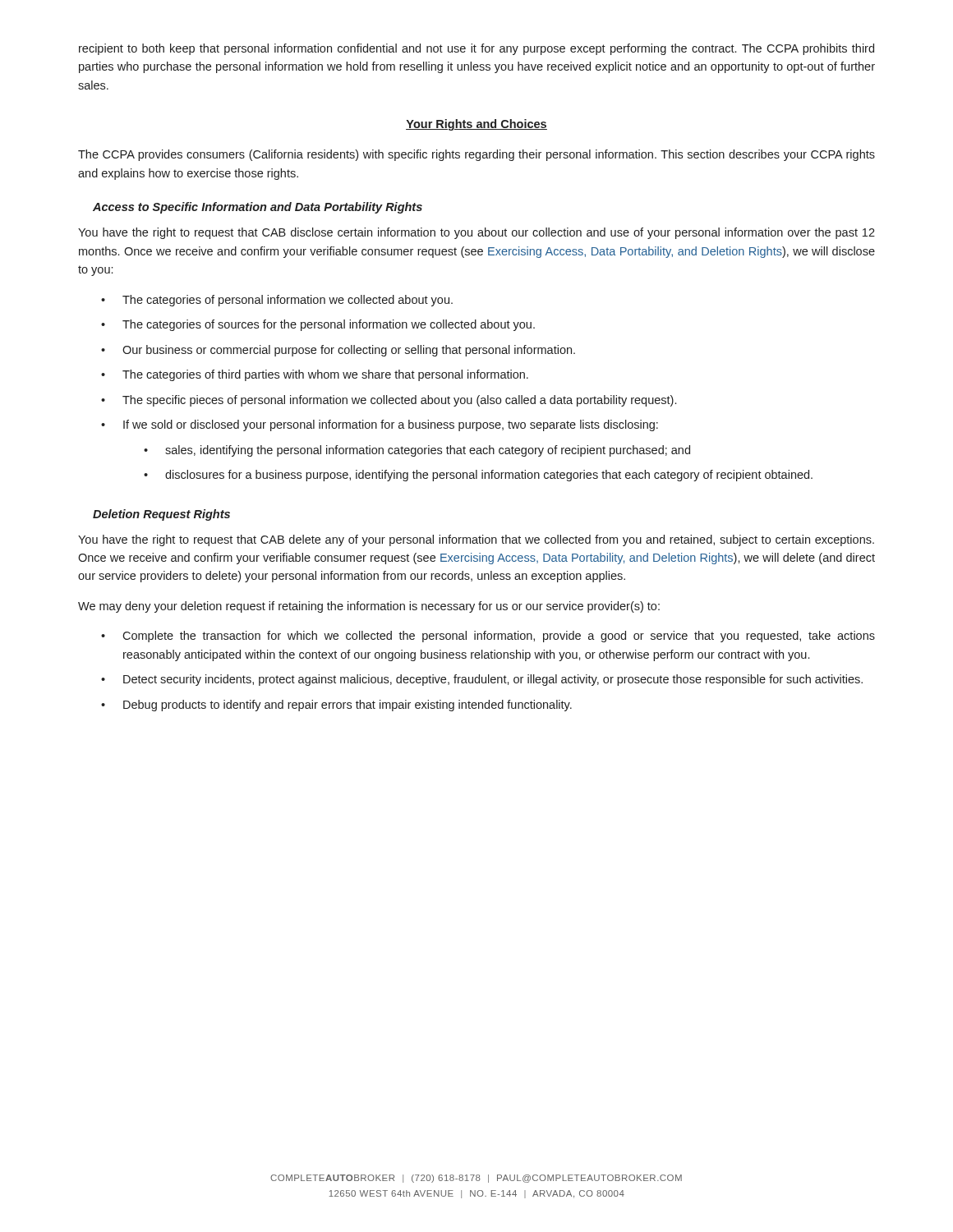Find the block on this page that starts "• If we sold or disclosed"
This screenshot has height=1232, width=953.
(x=488, y=425)
